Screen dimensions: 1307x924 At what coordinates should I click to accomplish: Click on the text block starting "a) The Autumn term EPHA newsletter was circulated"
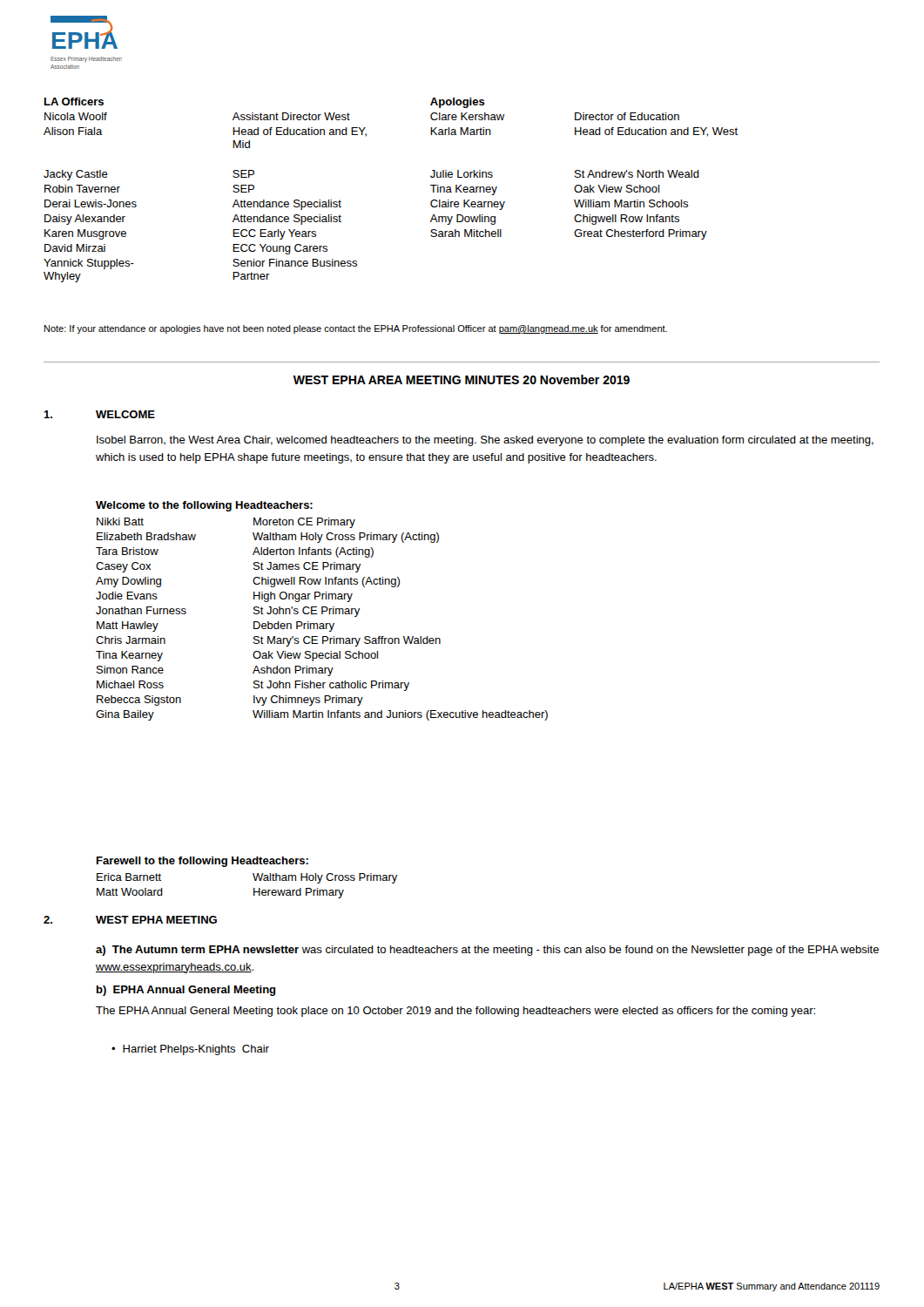487,958
